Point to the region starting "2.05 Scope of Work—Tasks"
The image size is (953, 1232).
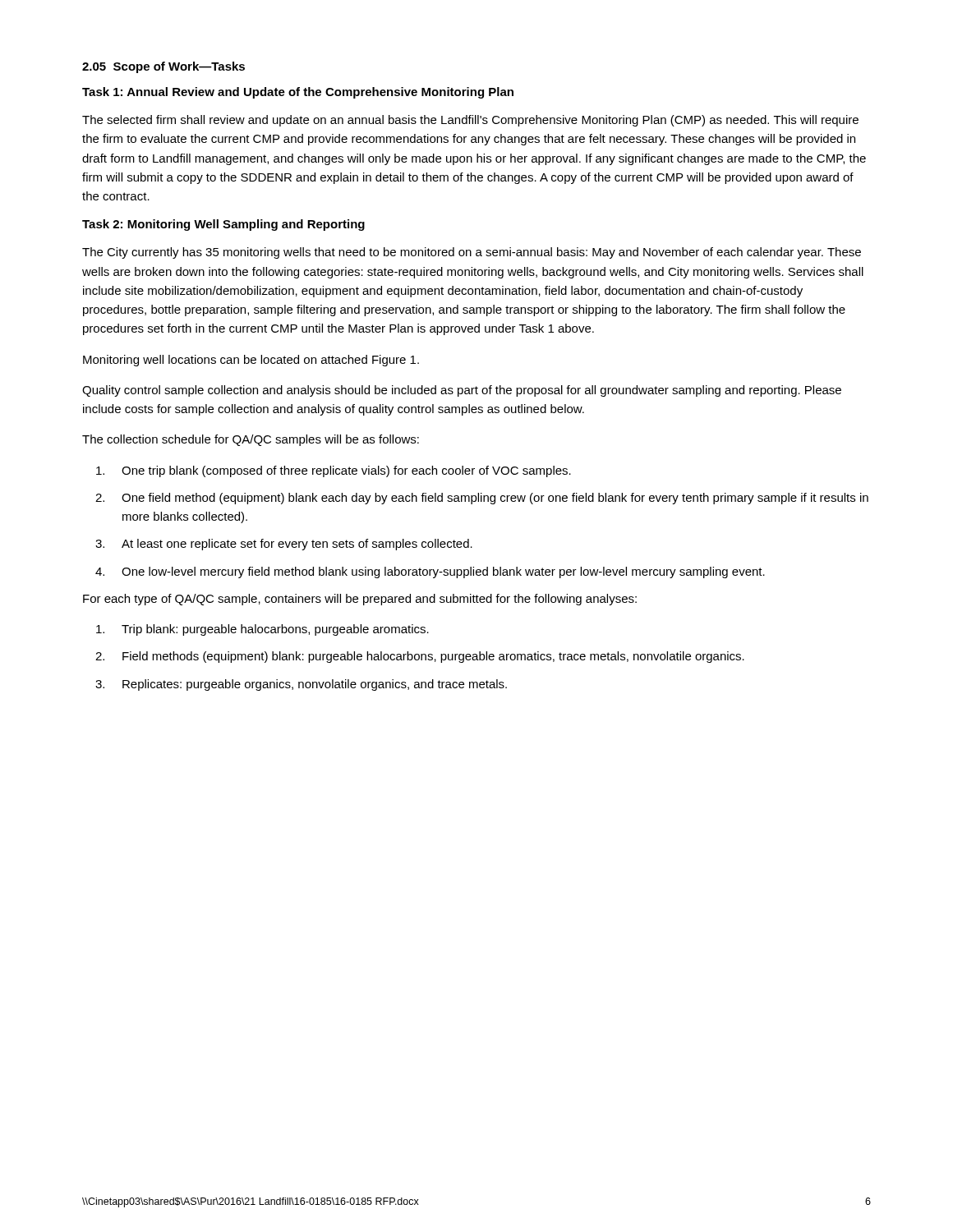tap(164, 66)
